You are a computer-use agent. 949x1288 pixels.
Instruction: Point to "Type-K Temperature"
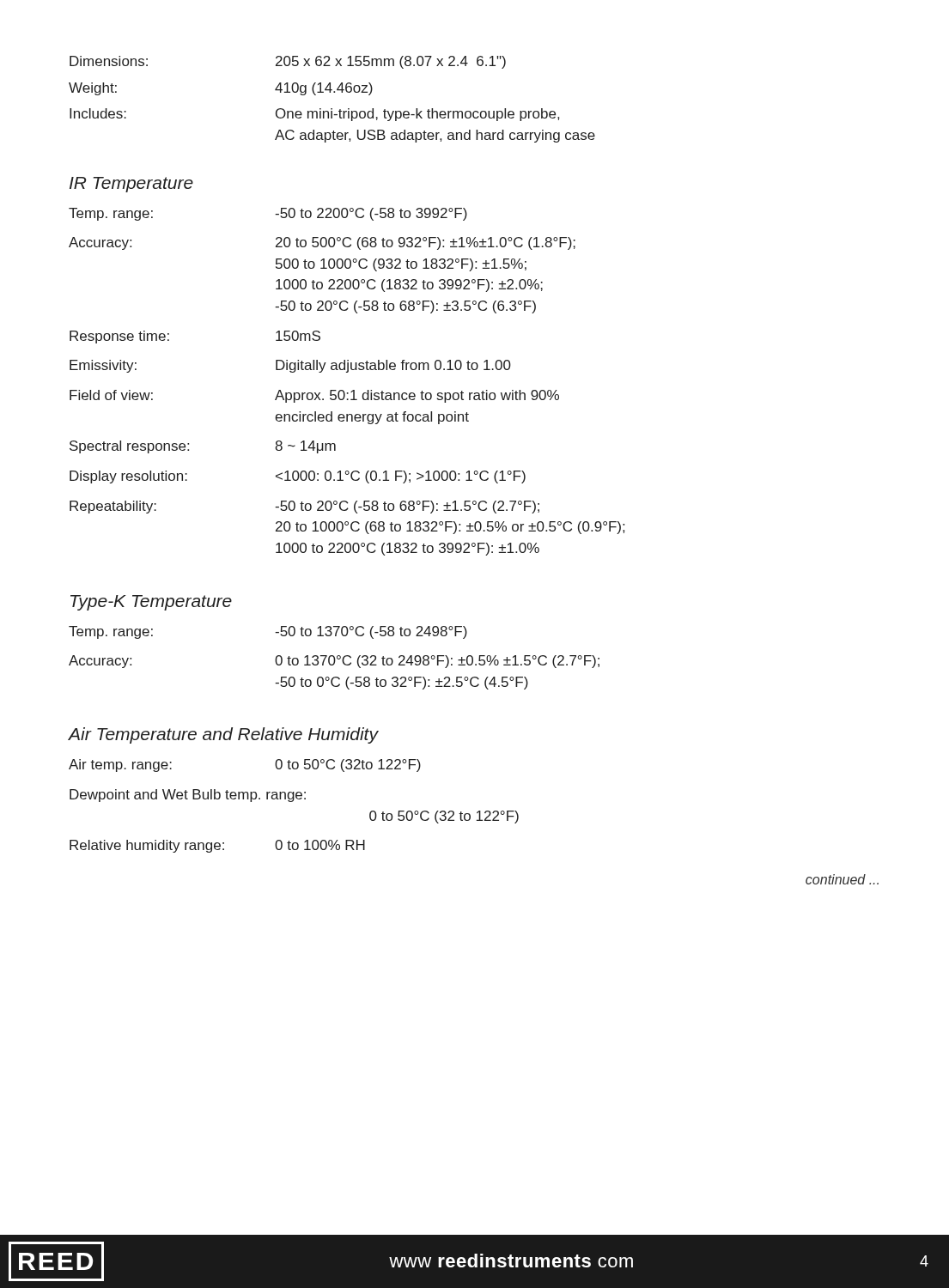pos(150,600)
